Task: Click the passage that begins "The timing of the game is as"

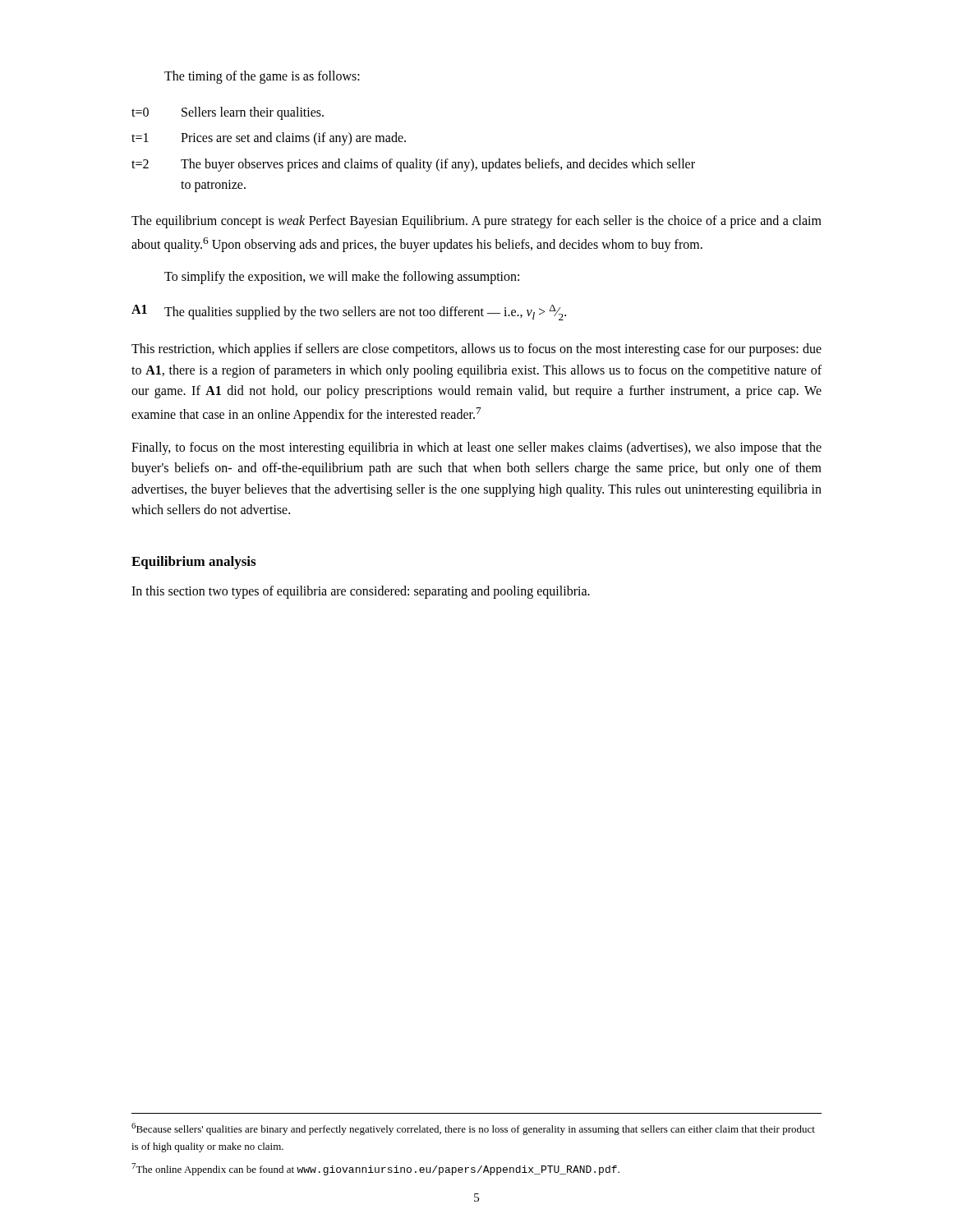Action: 262,76
